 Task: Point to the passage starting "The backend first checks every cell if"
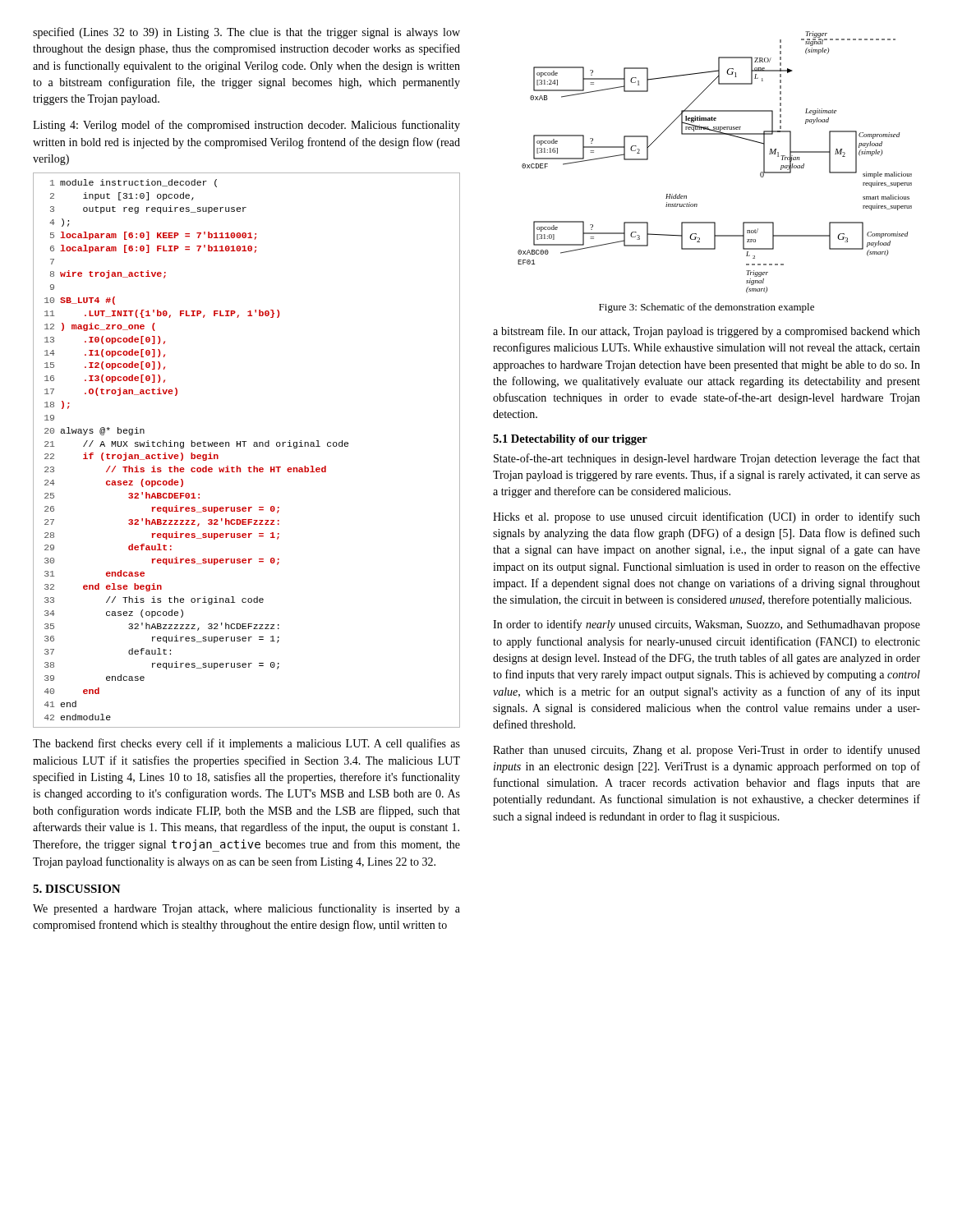(x=246, y=803)
